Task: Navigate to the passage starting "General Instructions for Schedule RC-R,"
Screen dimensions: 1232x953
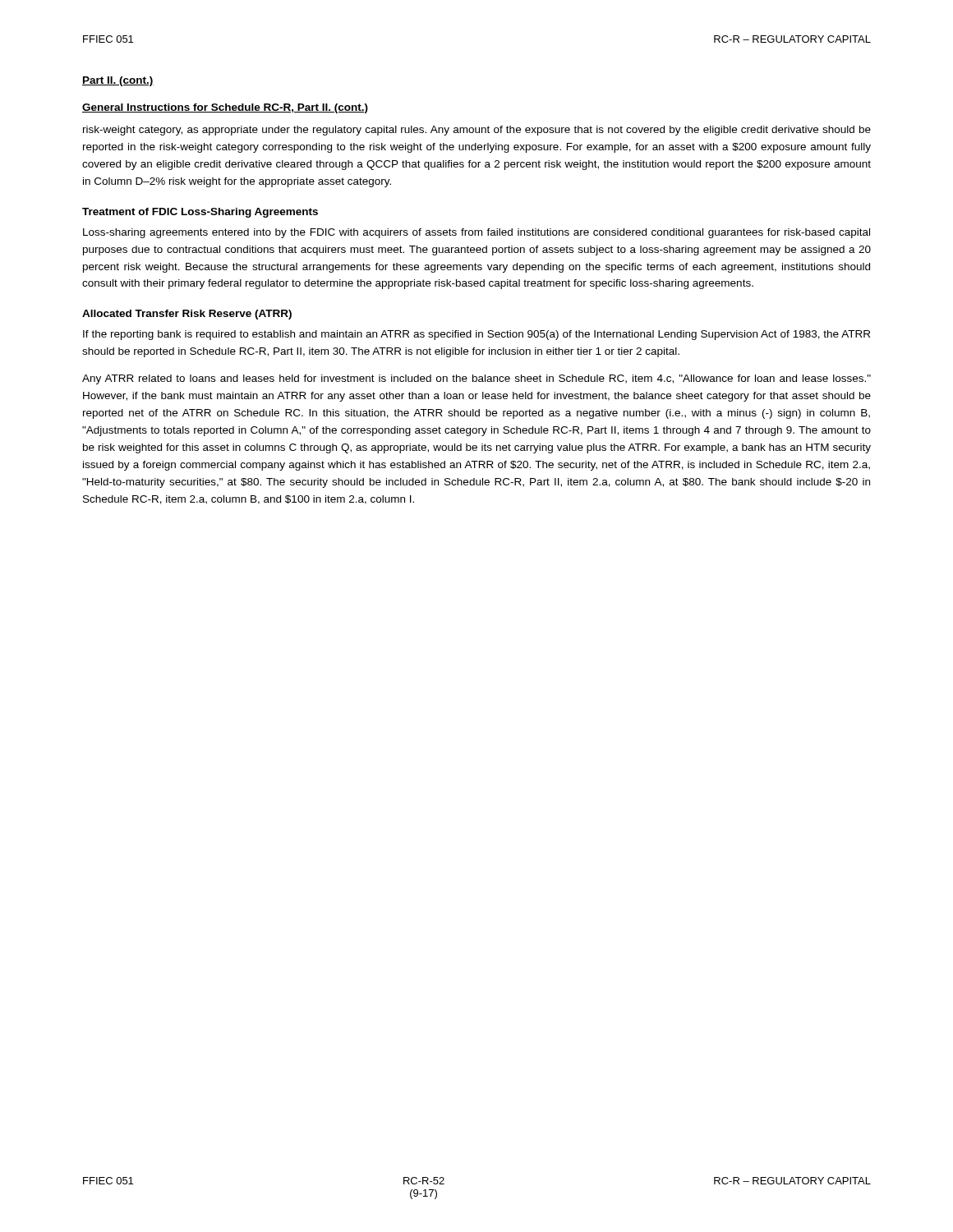Action: pyautogui.click(x=225, y=107)
